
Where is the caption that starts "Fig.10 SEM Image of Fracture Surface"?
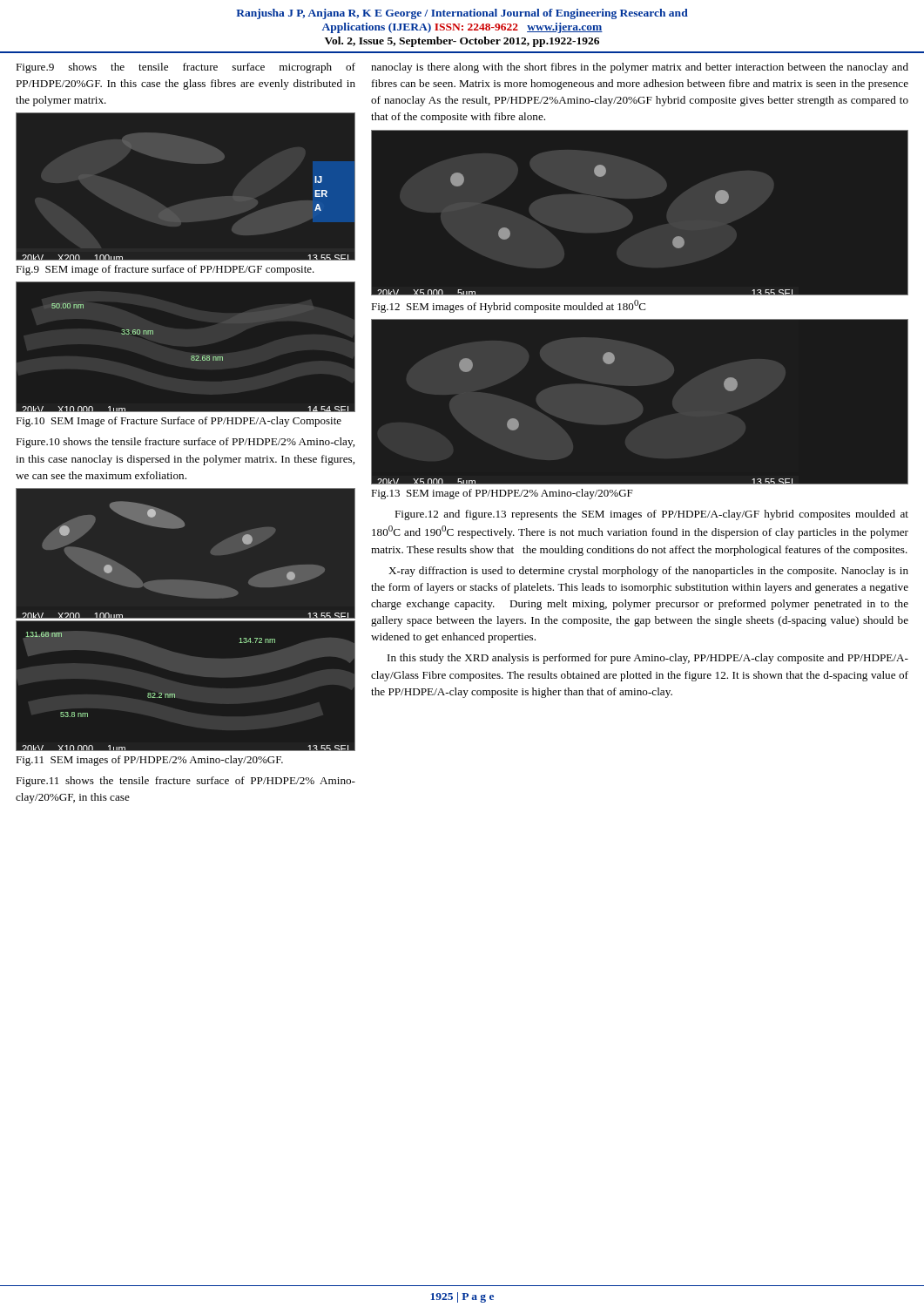(x=179, y=421)
